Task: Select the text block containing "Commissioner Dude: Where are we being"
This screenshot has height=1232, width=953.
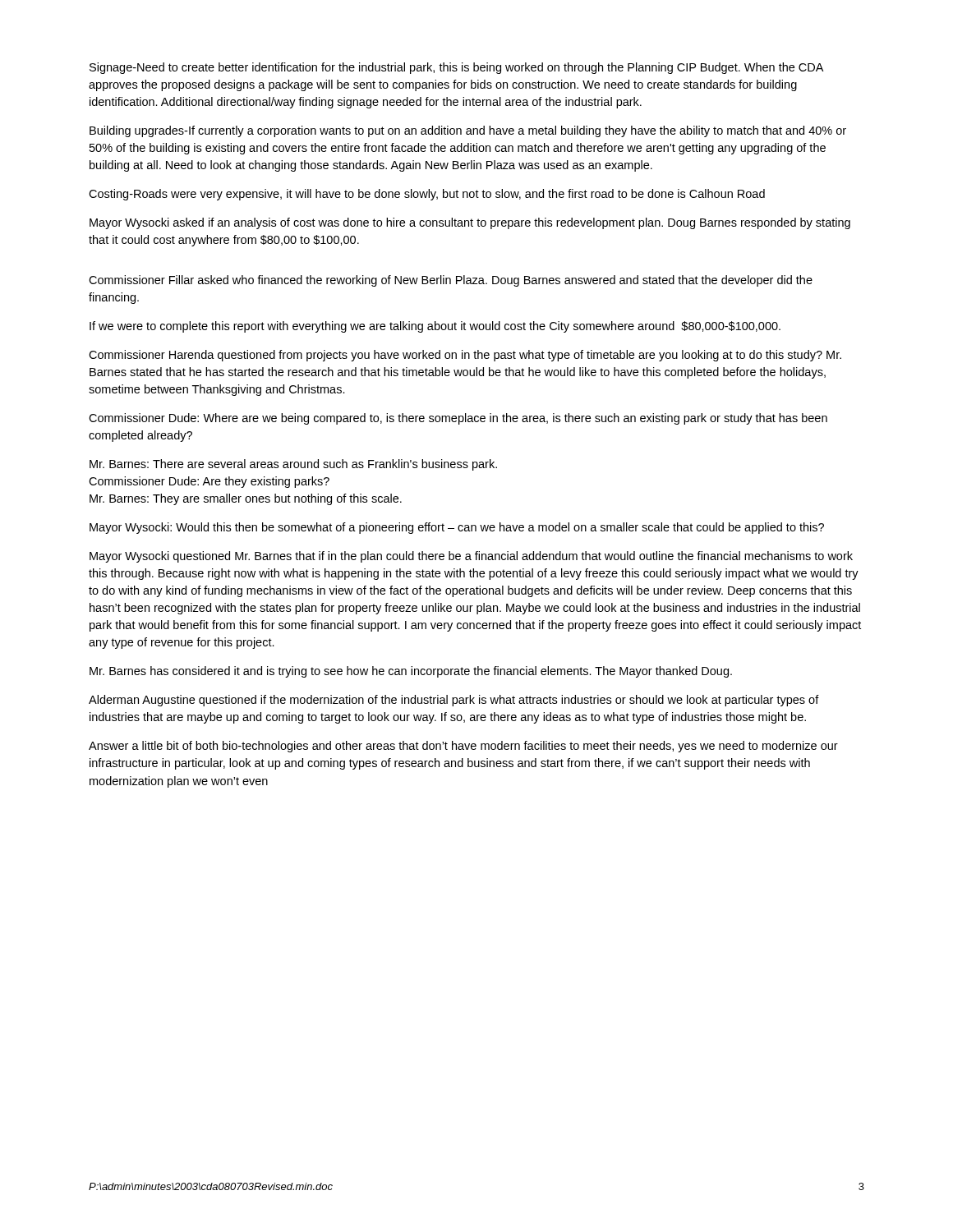Action: 458,427
